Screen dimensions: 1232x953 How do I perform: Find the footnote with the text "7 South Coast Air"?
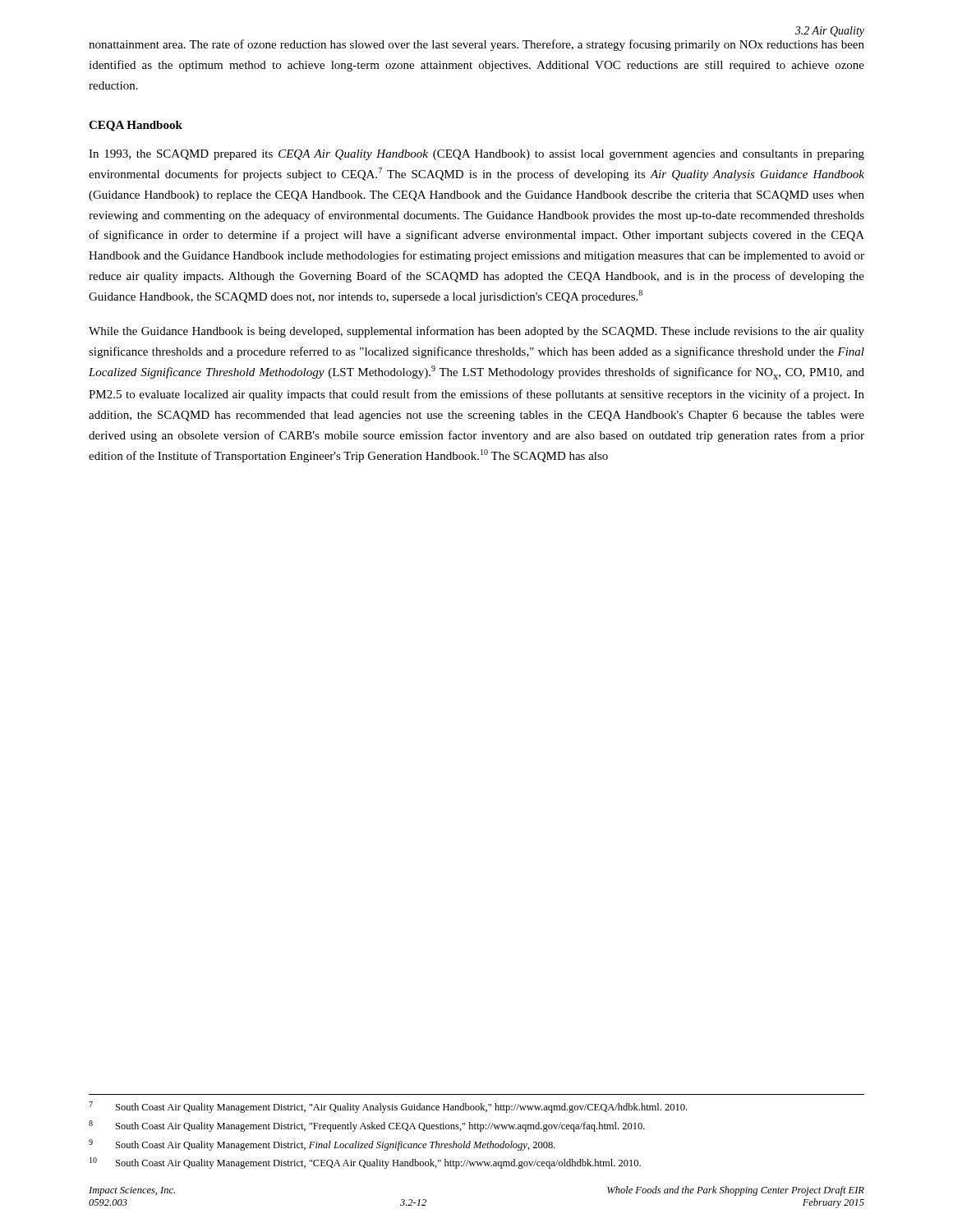point(476,1108)
